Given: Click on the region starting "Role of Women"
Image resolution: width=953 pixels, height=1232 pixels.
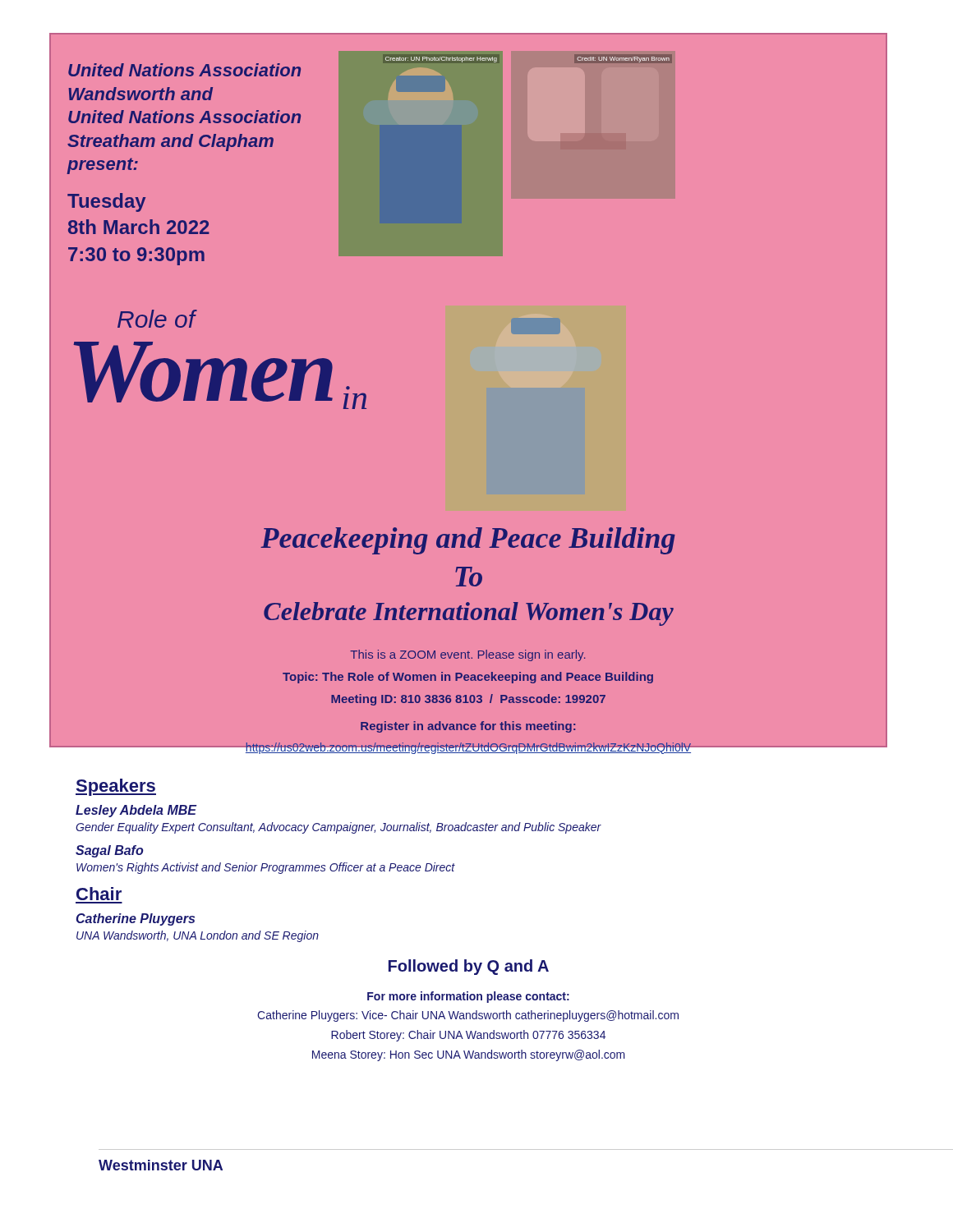Looking at the screenshot, I should tap(248, 361).
